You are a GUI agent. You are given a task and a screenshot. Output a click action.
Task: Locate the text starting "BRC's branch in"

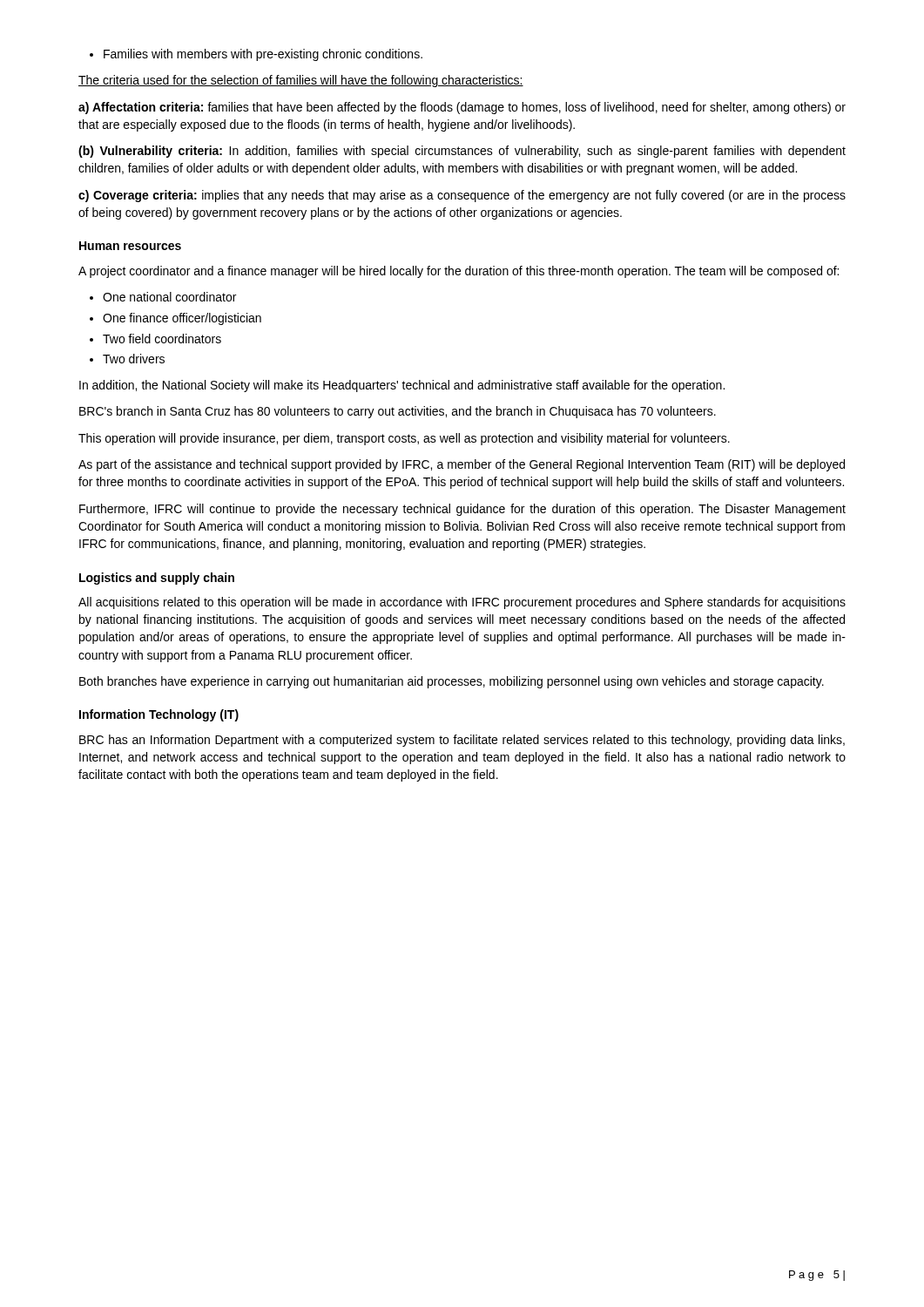pos(462,412)
